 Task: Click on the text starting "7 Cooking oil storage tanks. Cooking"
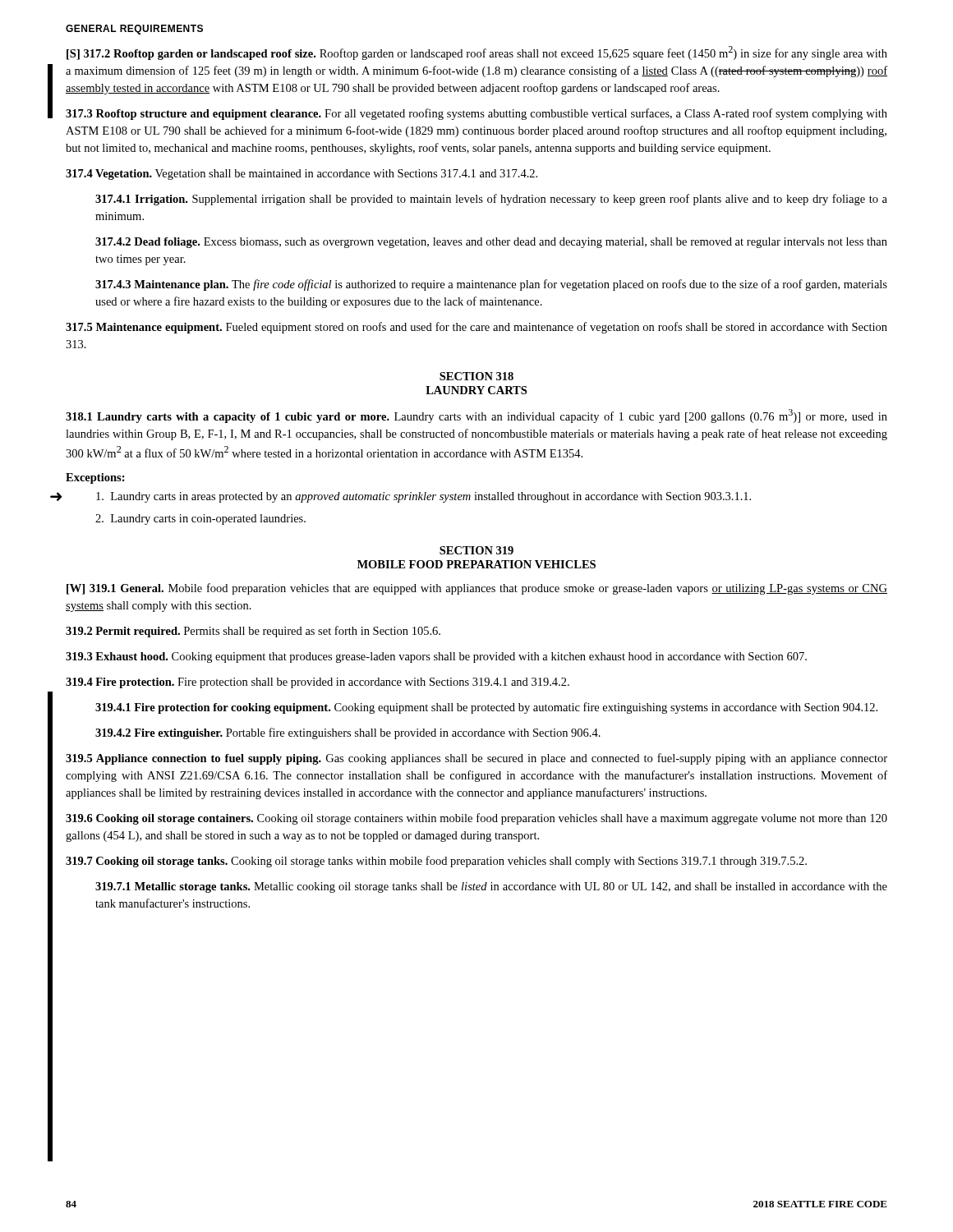[x=437, y=861]
